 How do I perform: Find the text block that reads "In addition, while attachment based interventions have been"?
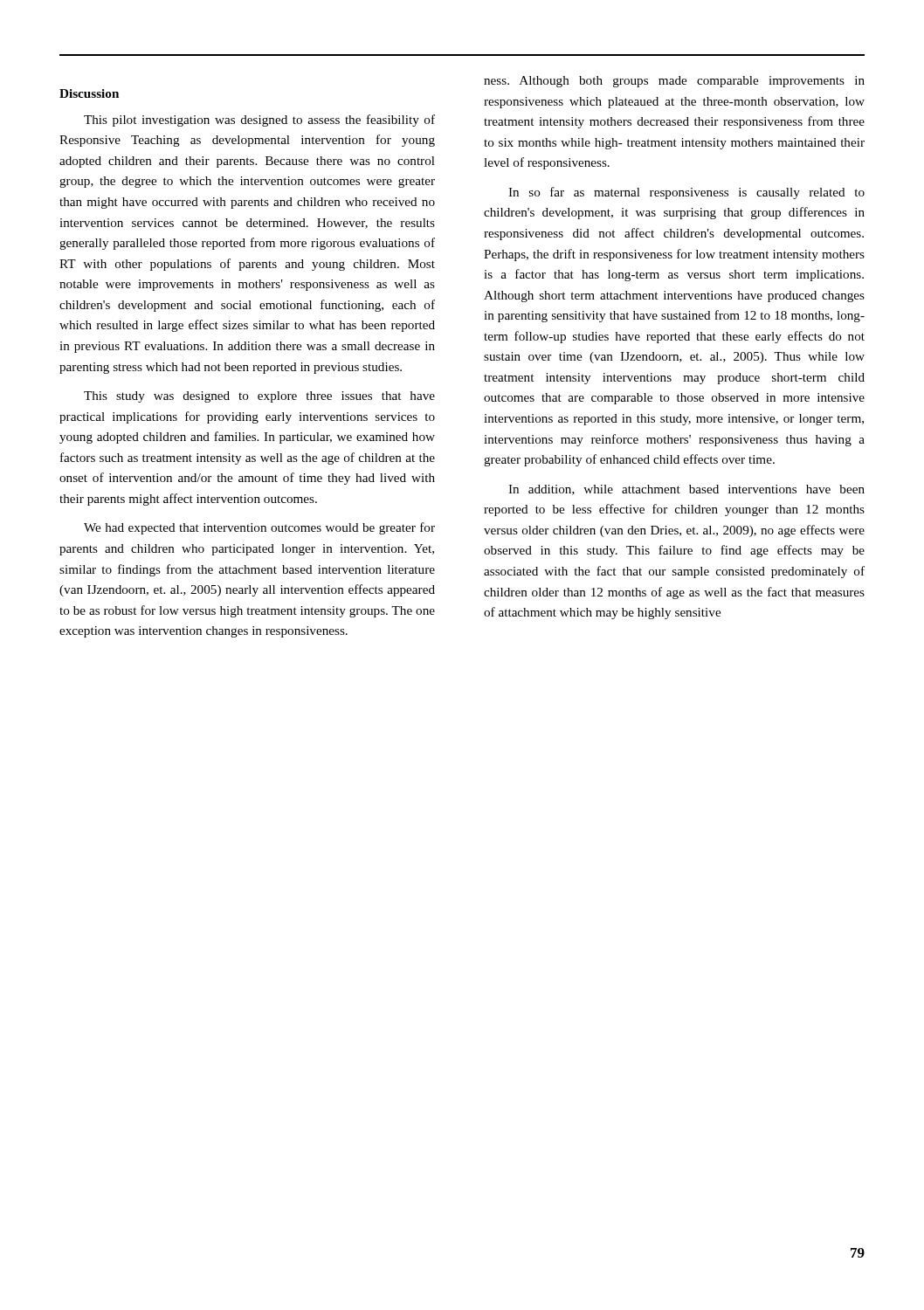(674, 550)
